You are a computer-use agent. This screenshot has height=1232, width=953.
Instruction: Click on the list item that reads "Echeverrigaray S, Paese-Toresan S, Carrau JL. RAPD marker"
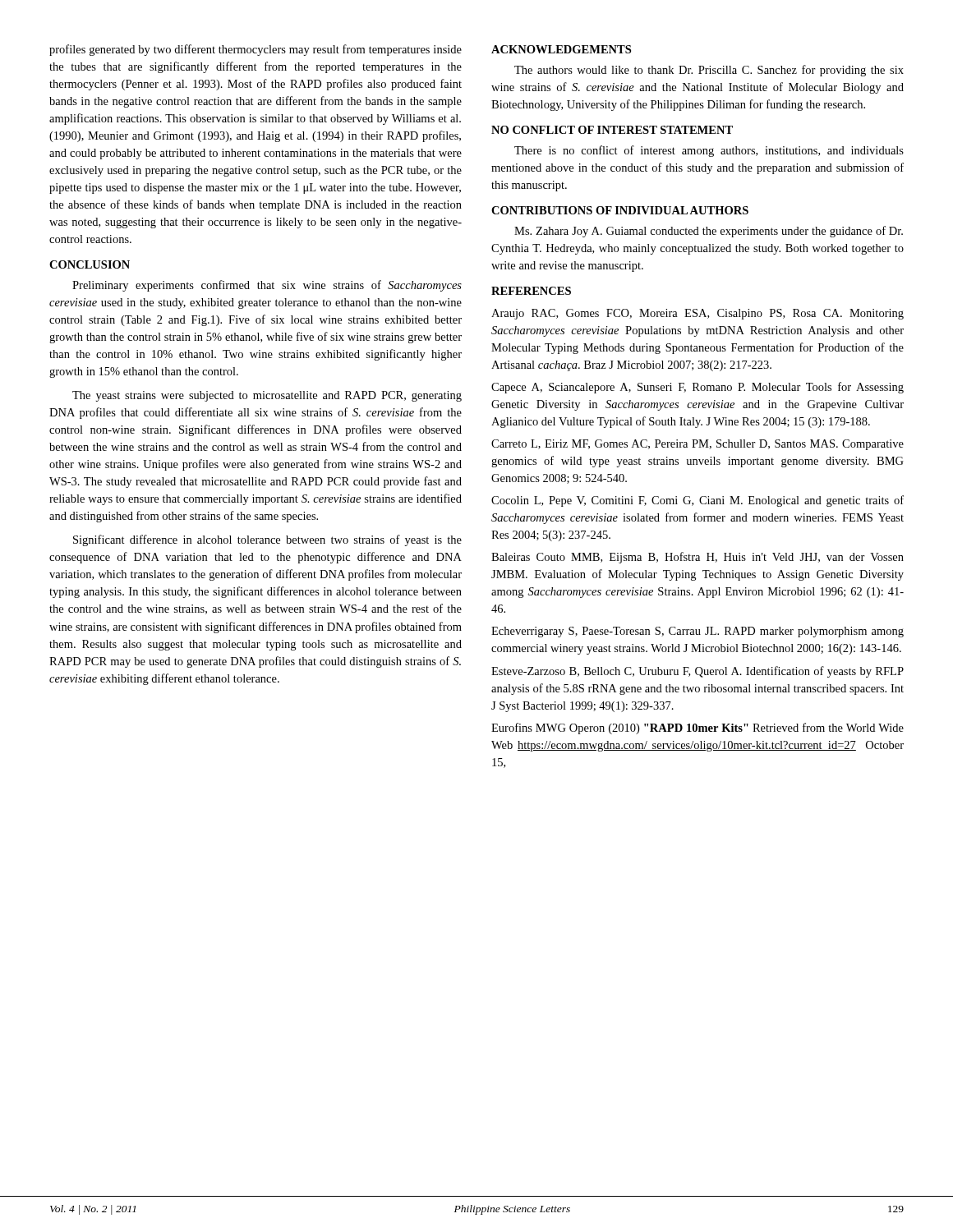click(698, 640)
